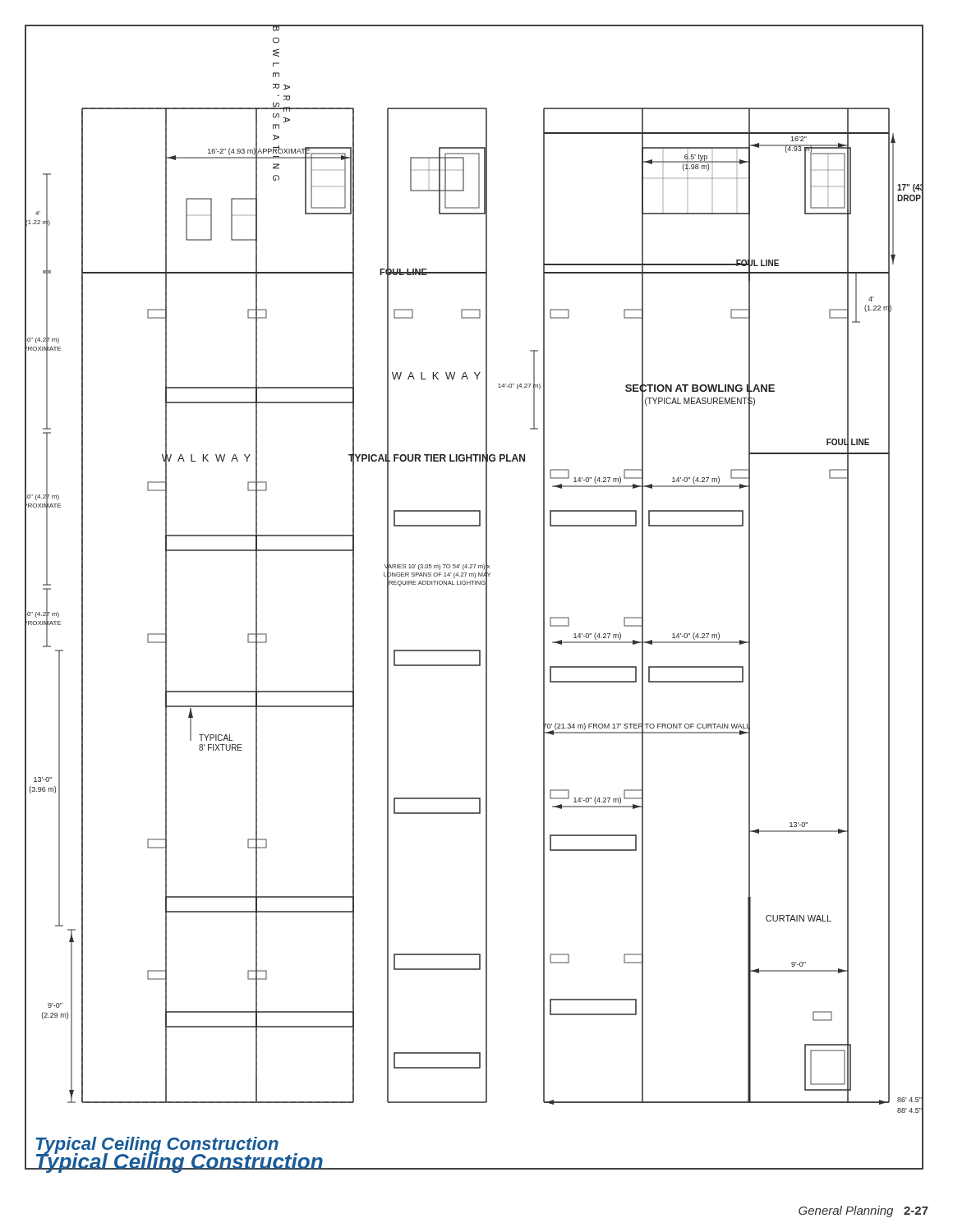Image resolution: width=953 pixels, height=1232 pixels.
Task: Click on the engineering diagram
Action: 474,597
